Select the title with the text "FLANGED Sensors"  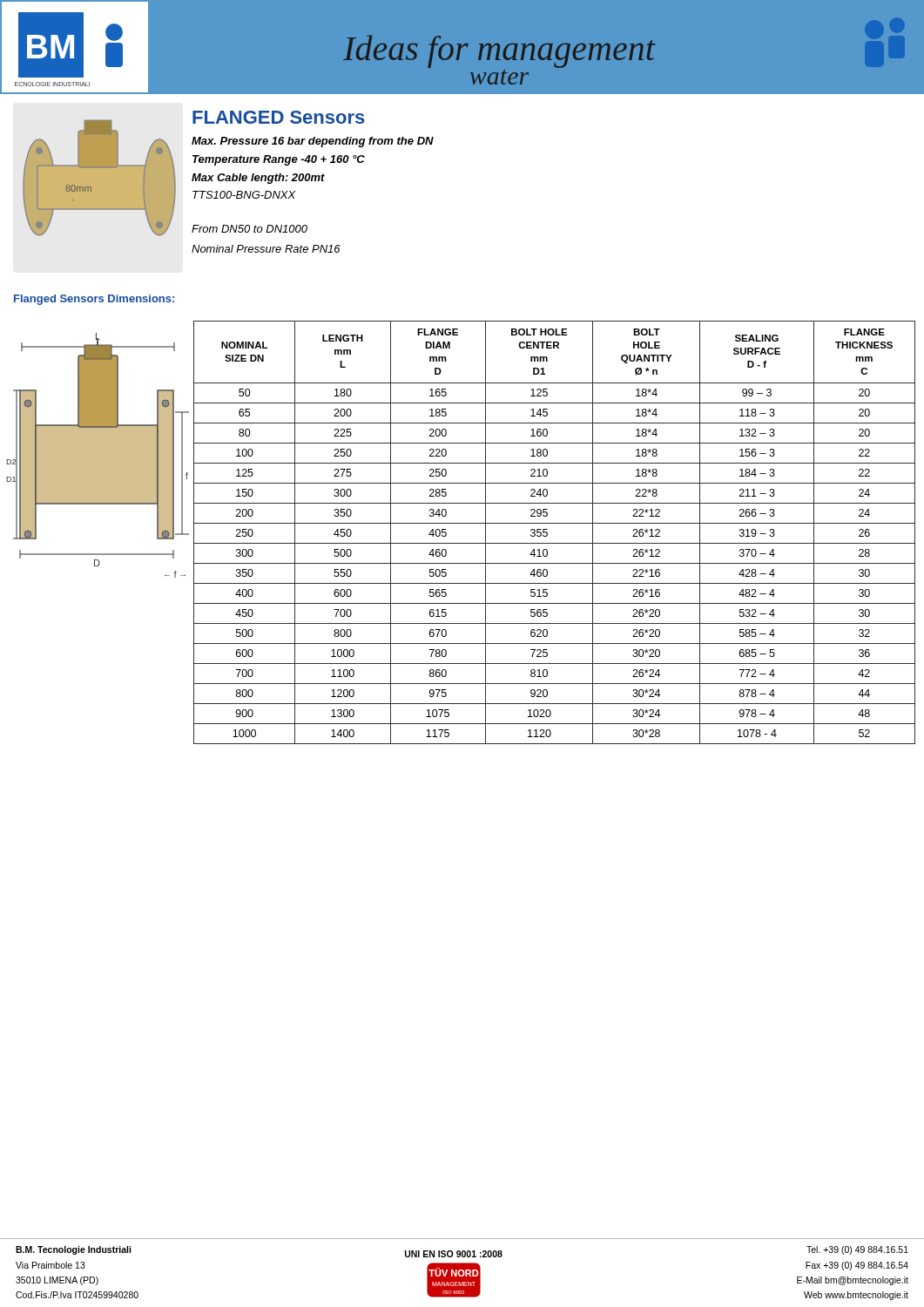point(278,117)
